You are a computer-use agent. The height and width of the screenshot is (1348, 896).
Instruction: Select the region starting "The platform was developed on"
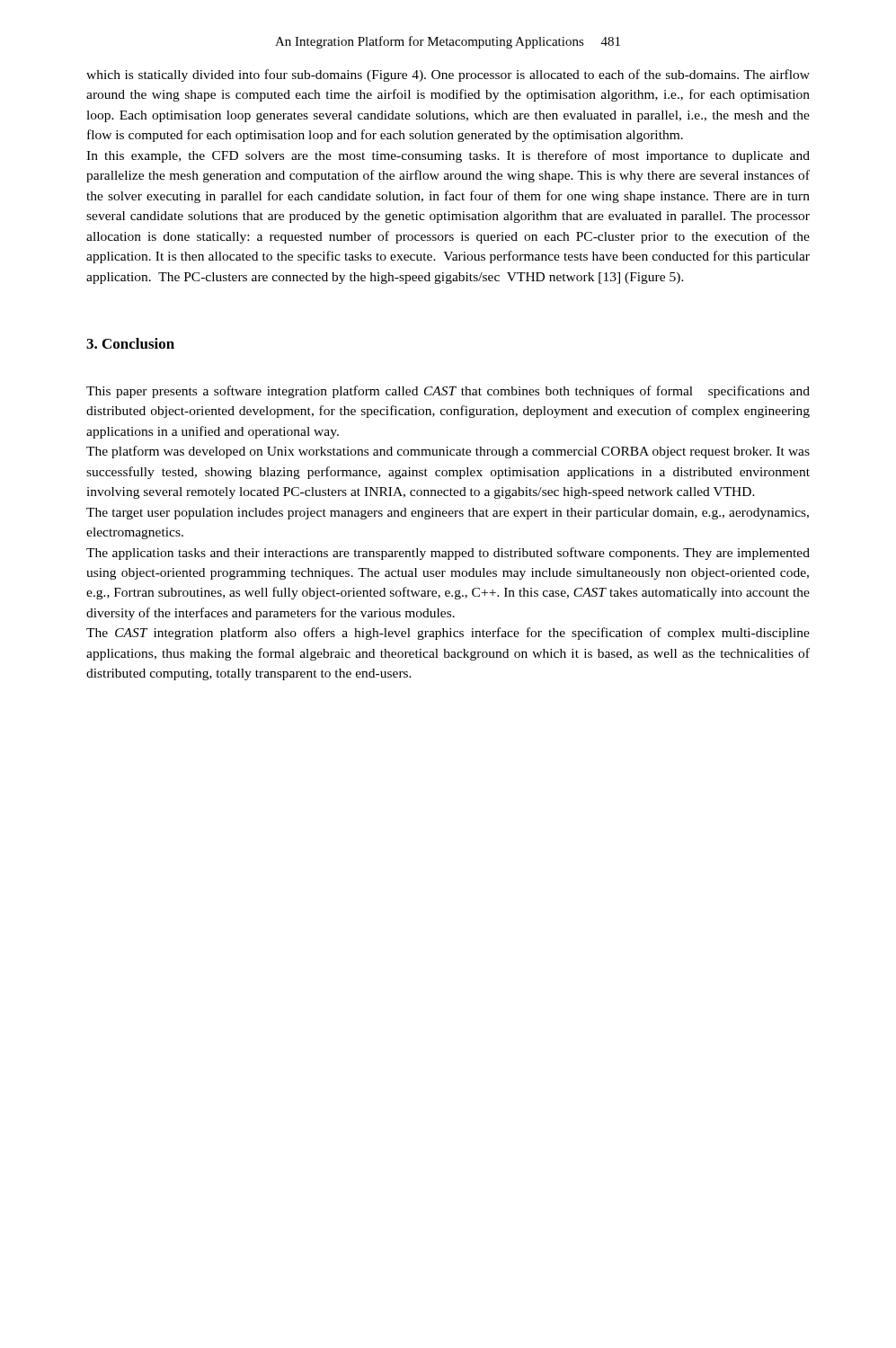click(x=448, y=471)
